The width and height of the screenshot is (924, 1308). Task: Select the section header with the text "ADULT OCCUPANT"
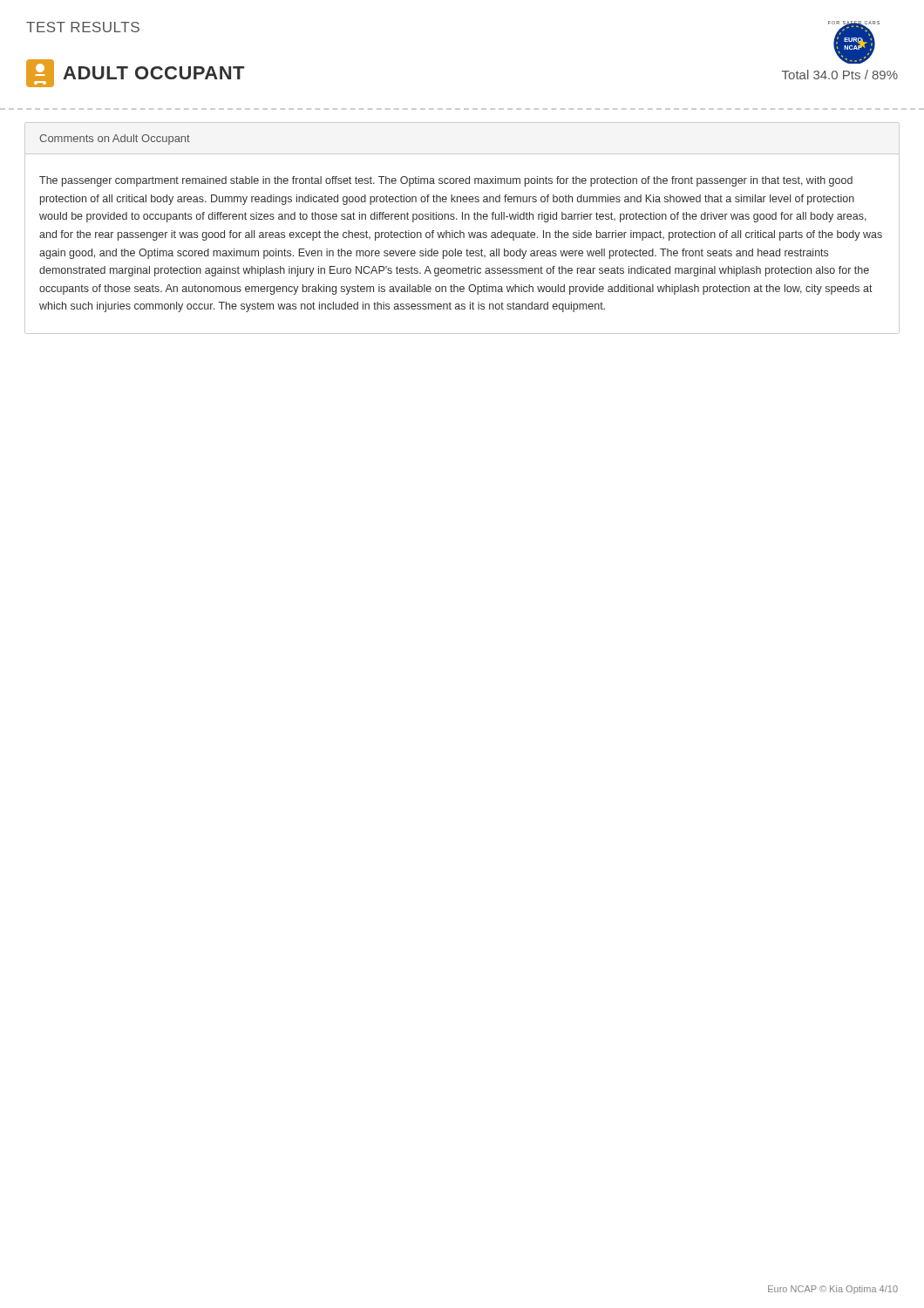point(136,73)
